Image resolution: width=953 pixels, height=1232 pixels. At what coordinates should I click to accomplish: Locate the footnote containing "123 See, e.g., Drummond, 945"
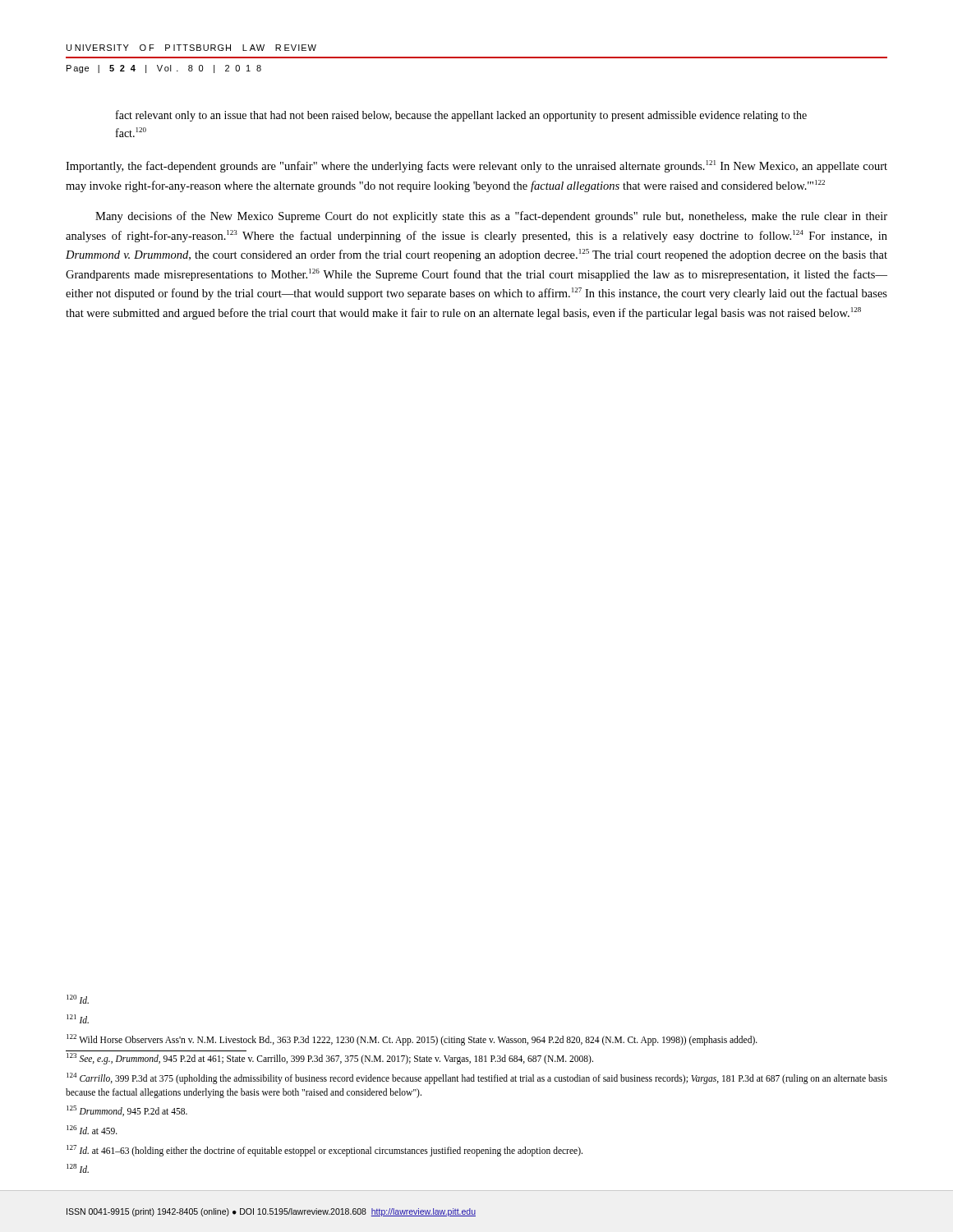pos(330,1058)
